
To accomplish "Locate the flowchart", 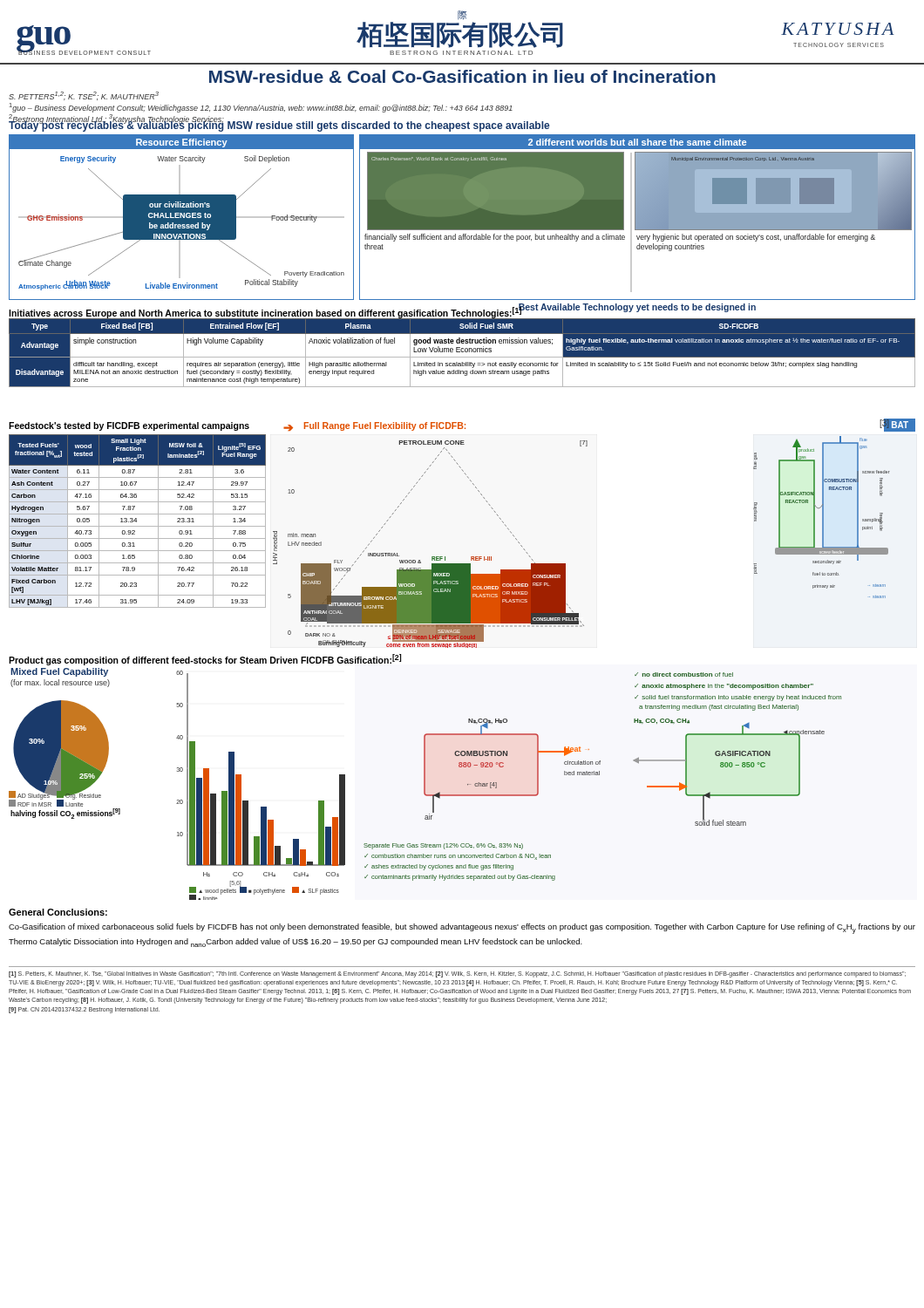I will [x=636, y=782].
